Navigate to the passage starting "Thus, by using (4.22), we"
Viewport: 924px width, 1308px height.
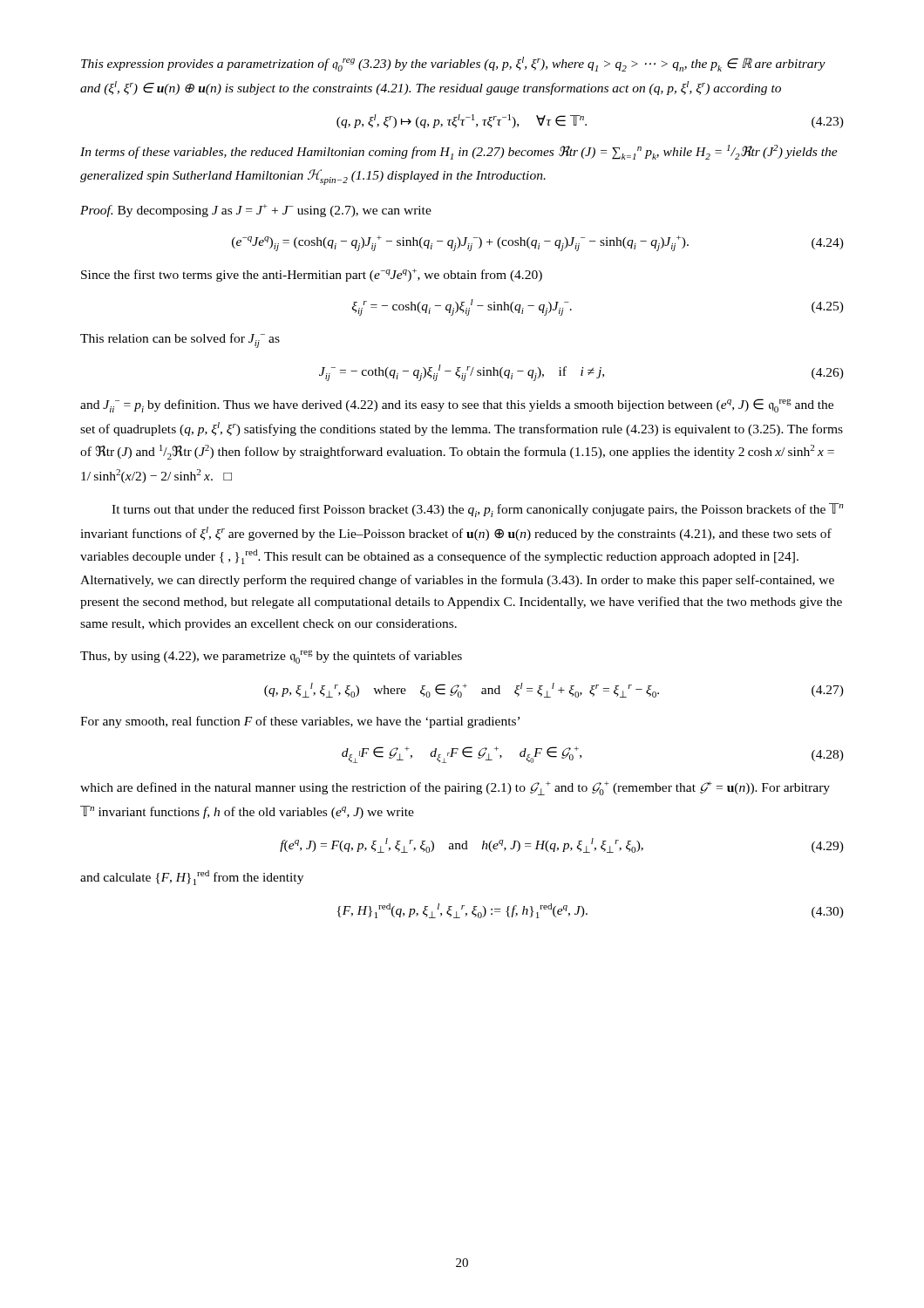[x=271, y=656]
